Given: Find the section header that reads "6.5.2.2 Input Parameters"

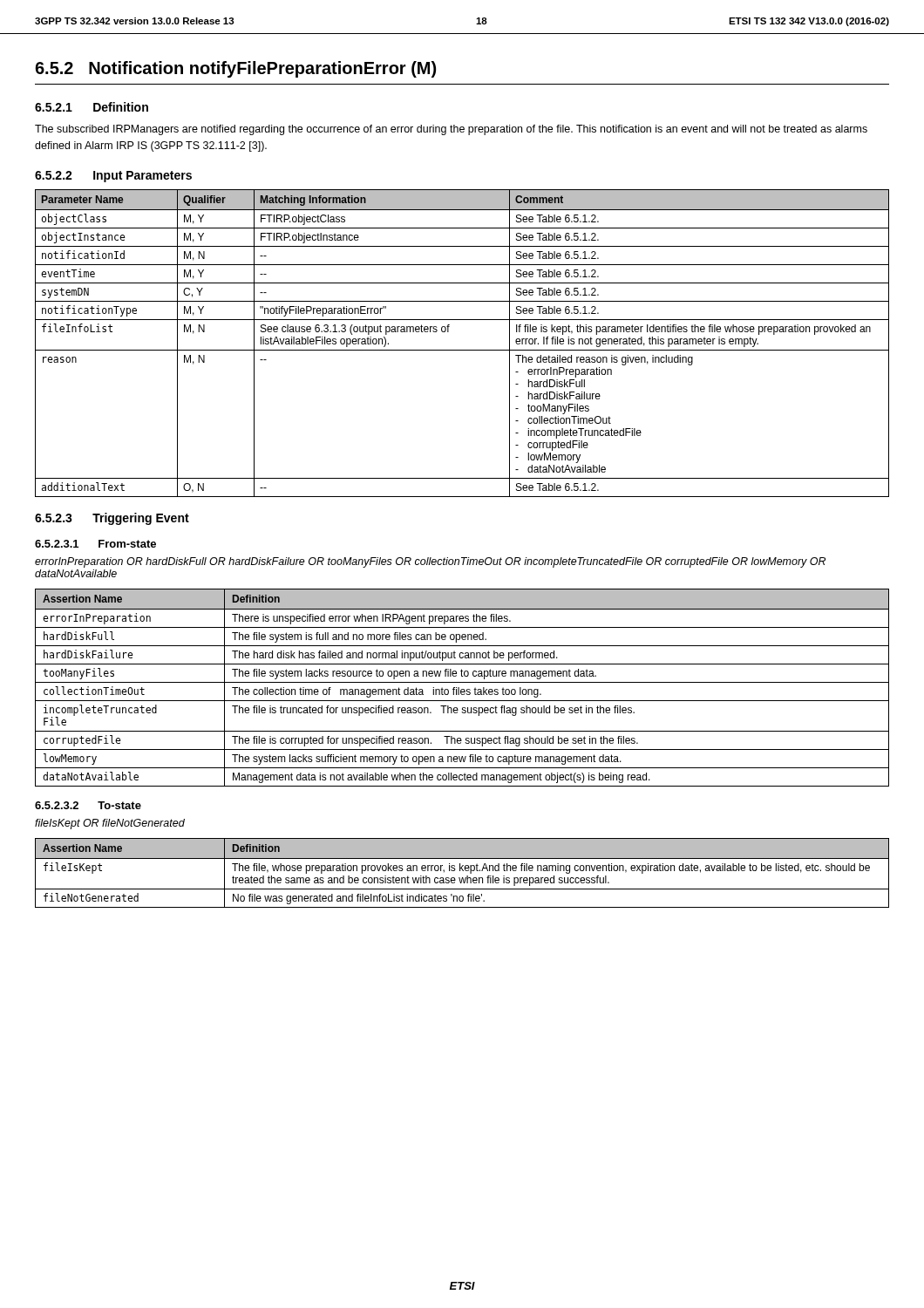Looking at the screenshot, I should click(x=113, y=177).
